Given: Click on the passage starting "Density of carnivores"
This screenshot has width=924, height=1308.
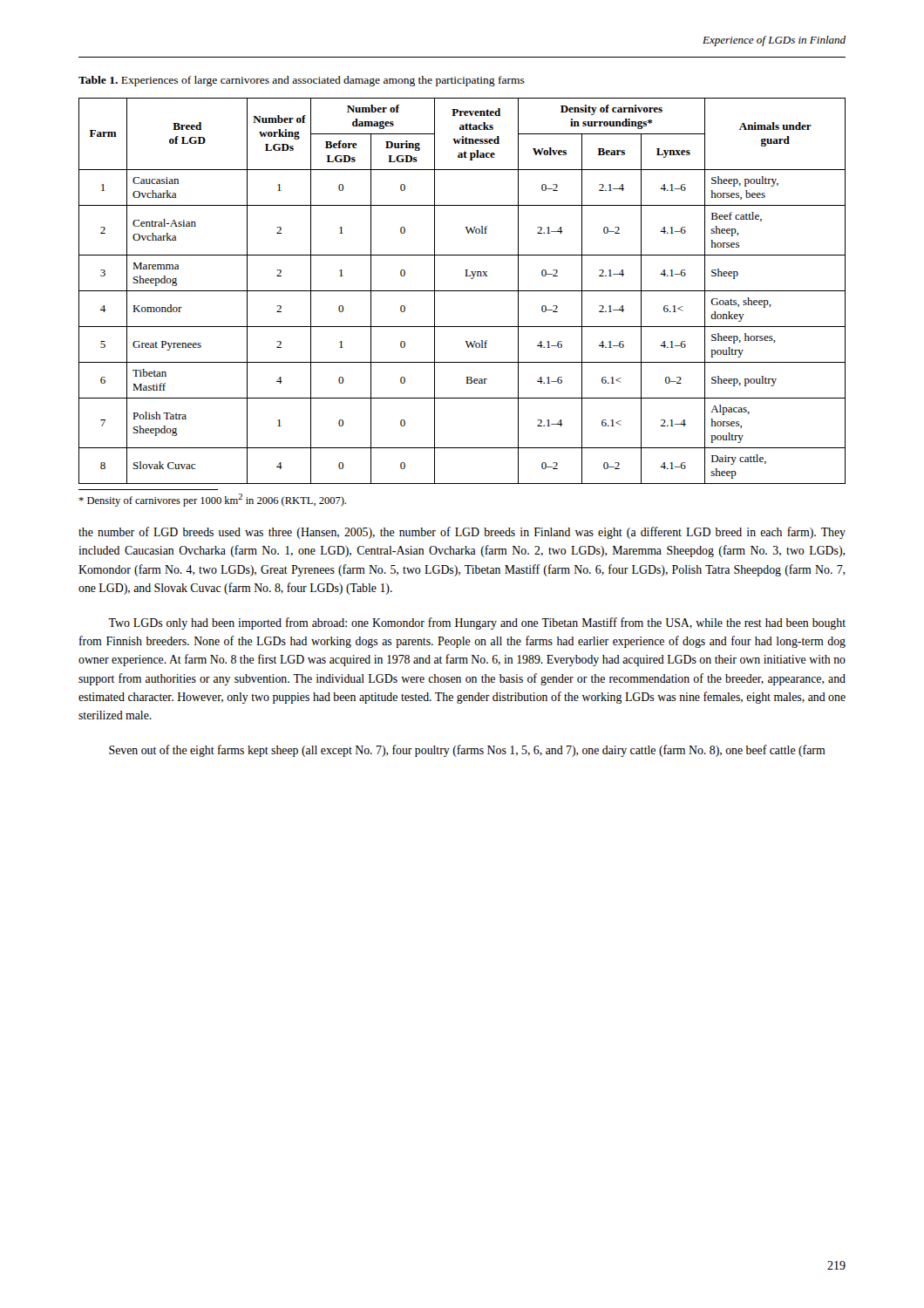Looking at the screenshot, I should [x=213, y=499].
